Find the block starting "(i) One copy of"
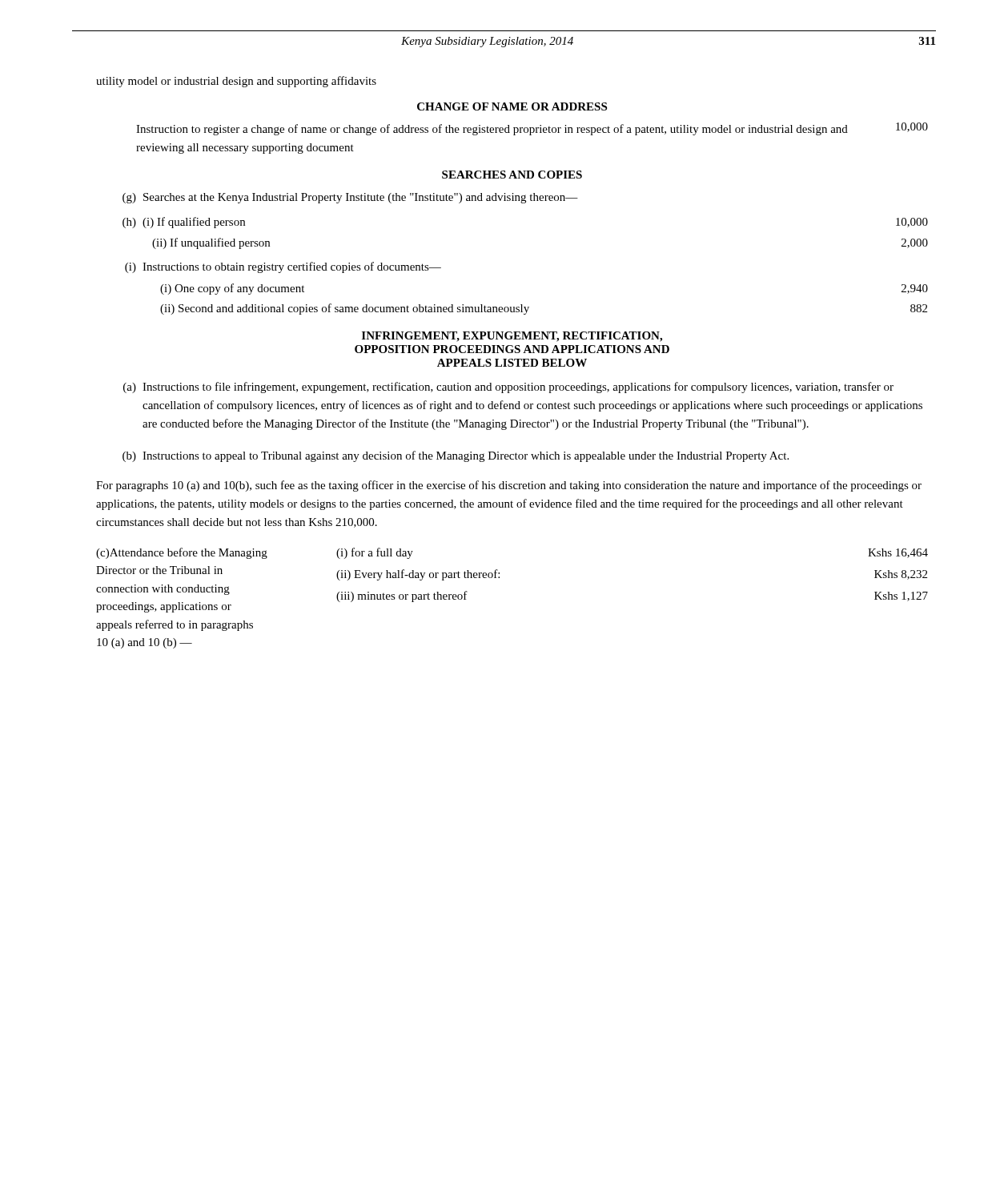The image size is (1008, 1201). tap(232, 289)
